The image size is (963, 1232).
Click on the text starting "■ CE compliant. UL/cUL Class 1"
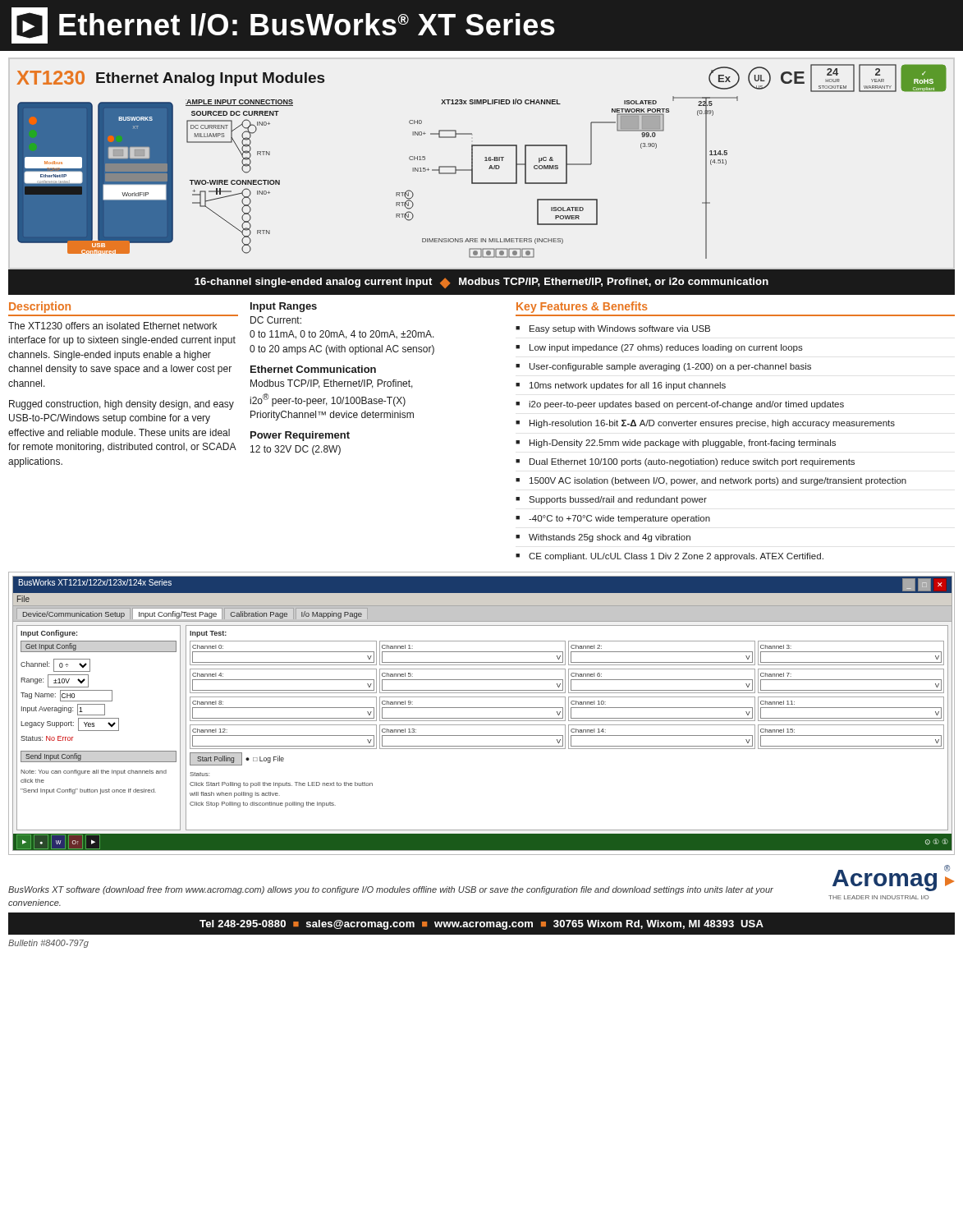pyautogui.click(x=670, y=556)
